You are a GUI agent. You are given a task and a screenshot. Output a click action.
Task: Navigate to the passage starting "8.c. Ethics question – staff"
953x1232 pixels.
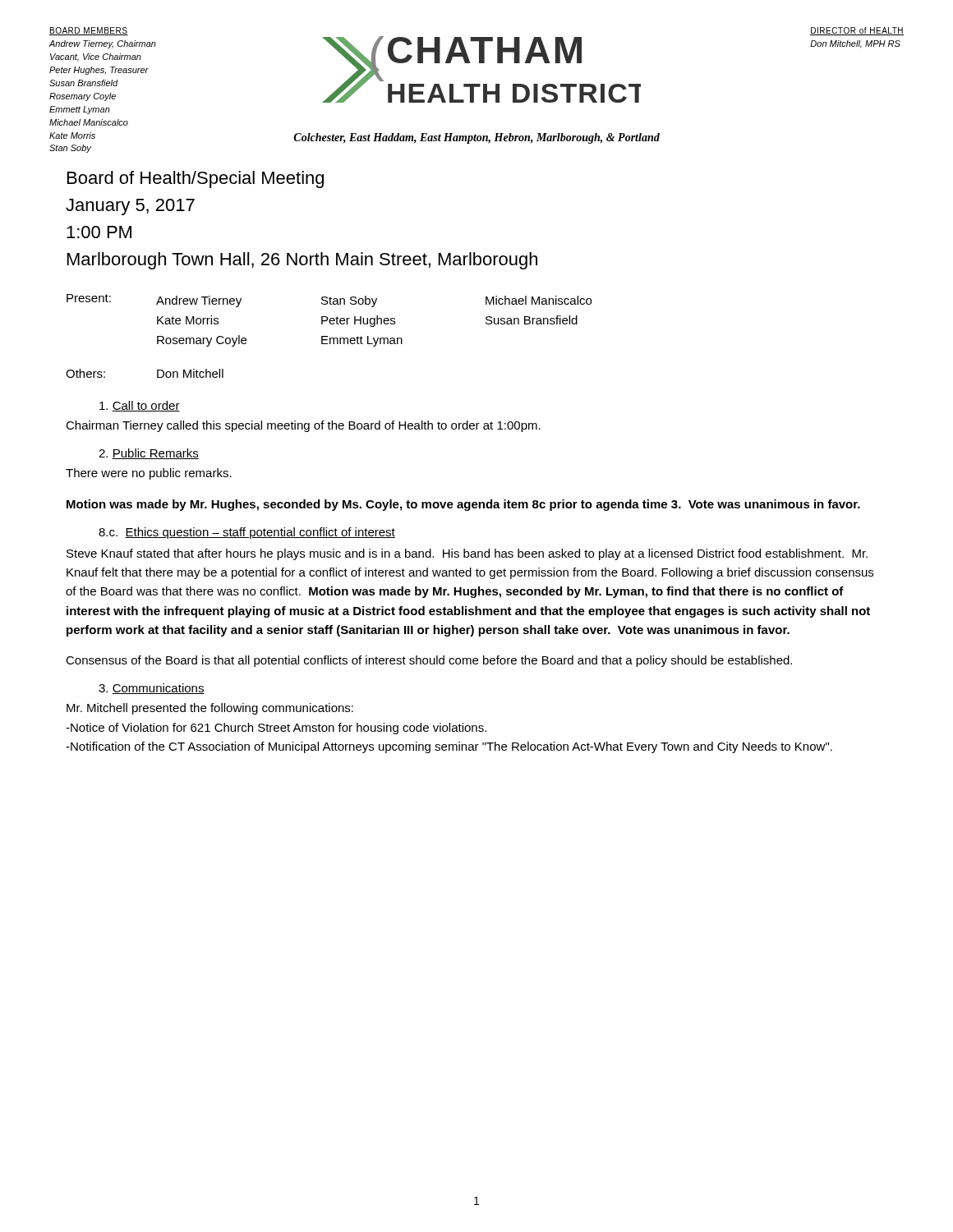click(247, 532)
